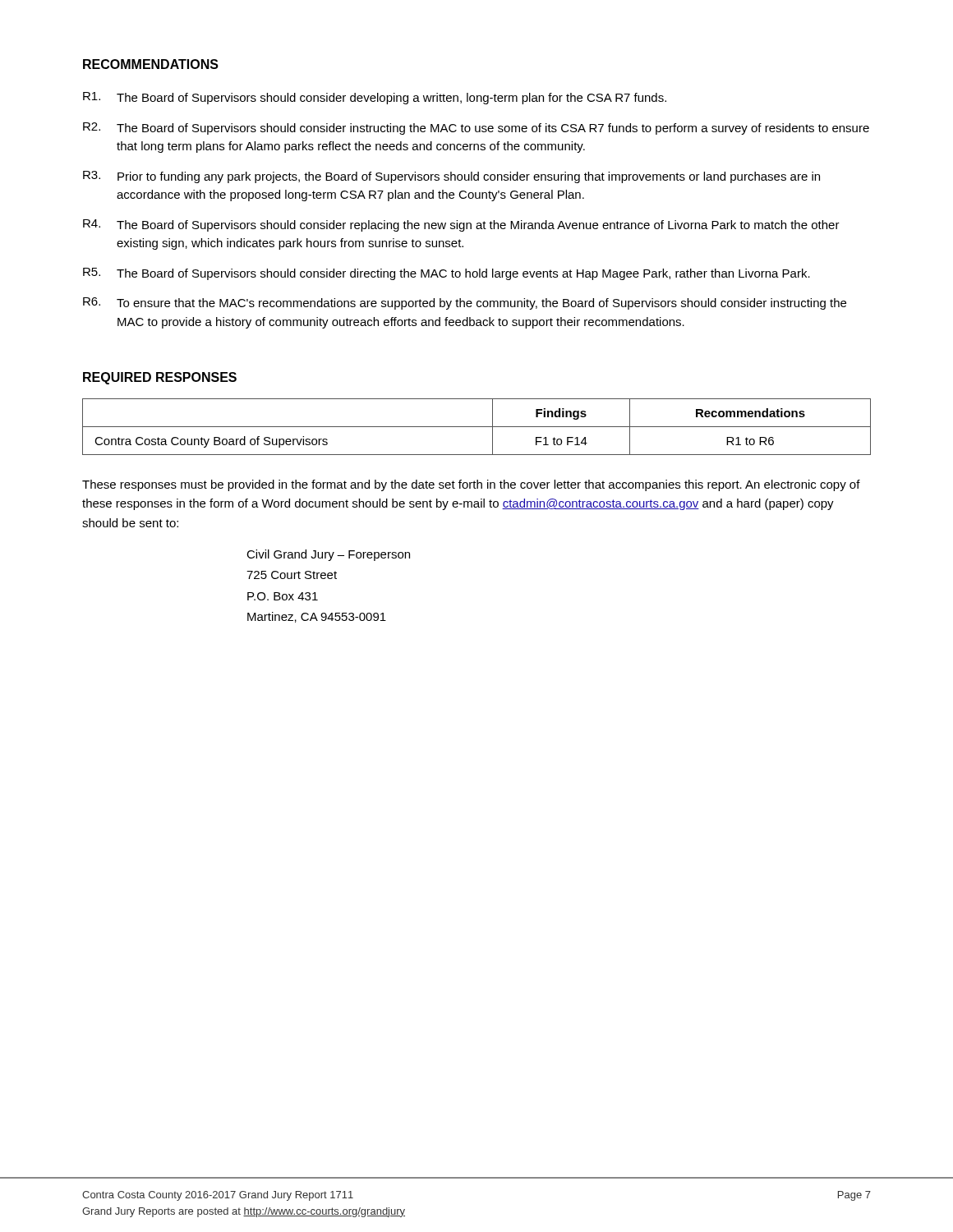Image resolution: width=953 pixels, height=1232 pixels.
Task: Where is the passage that starts "R5. The Board of Supervisors should consider directing"?
Action: [476, 273]
